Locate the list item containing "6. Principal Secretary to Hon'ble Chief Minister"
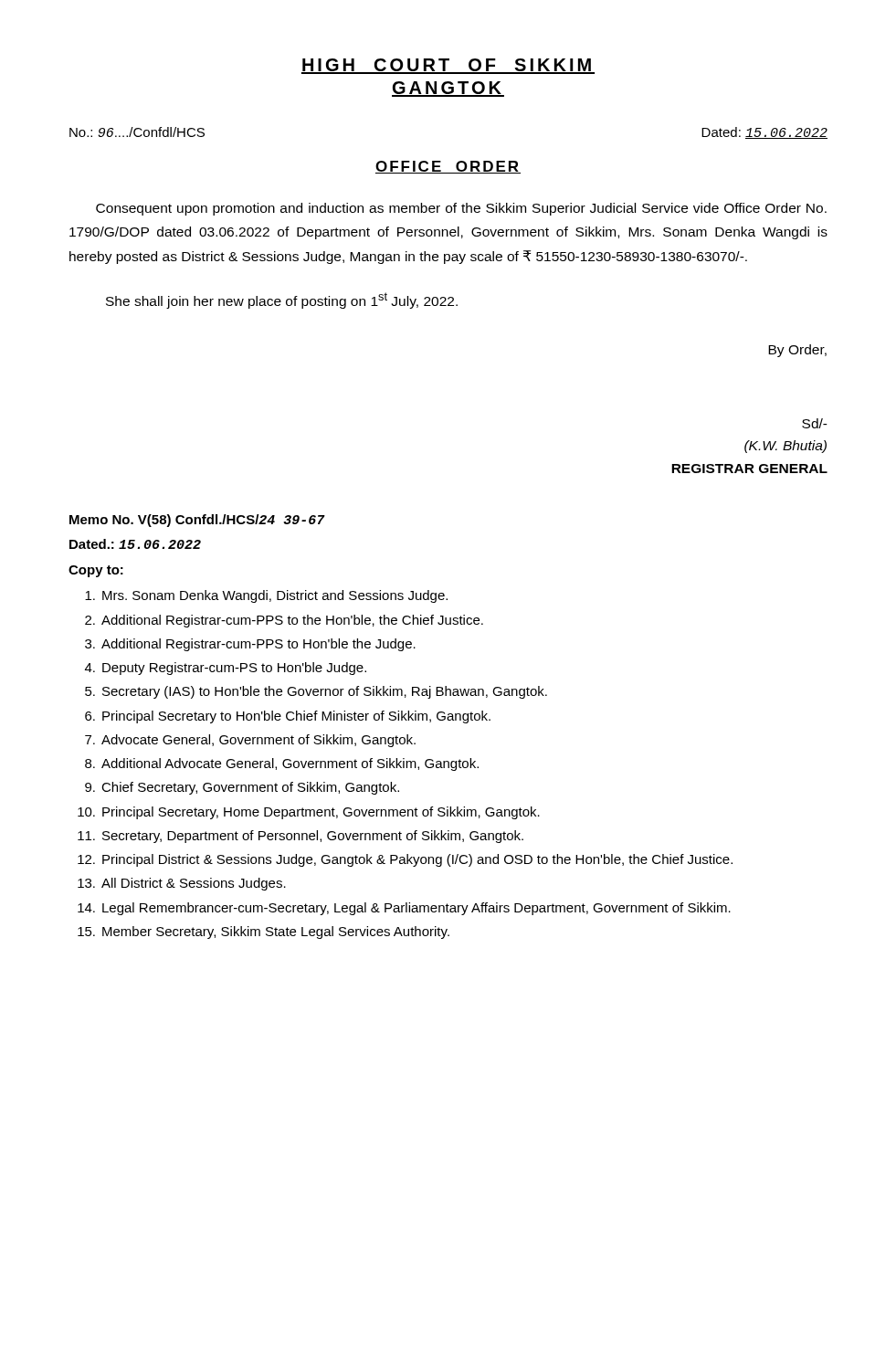The image size is (896, 1370). coord(448,715)
